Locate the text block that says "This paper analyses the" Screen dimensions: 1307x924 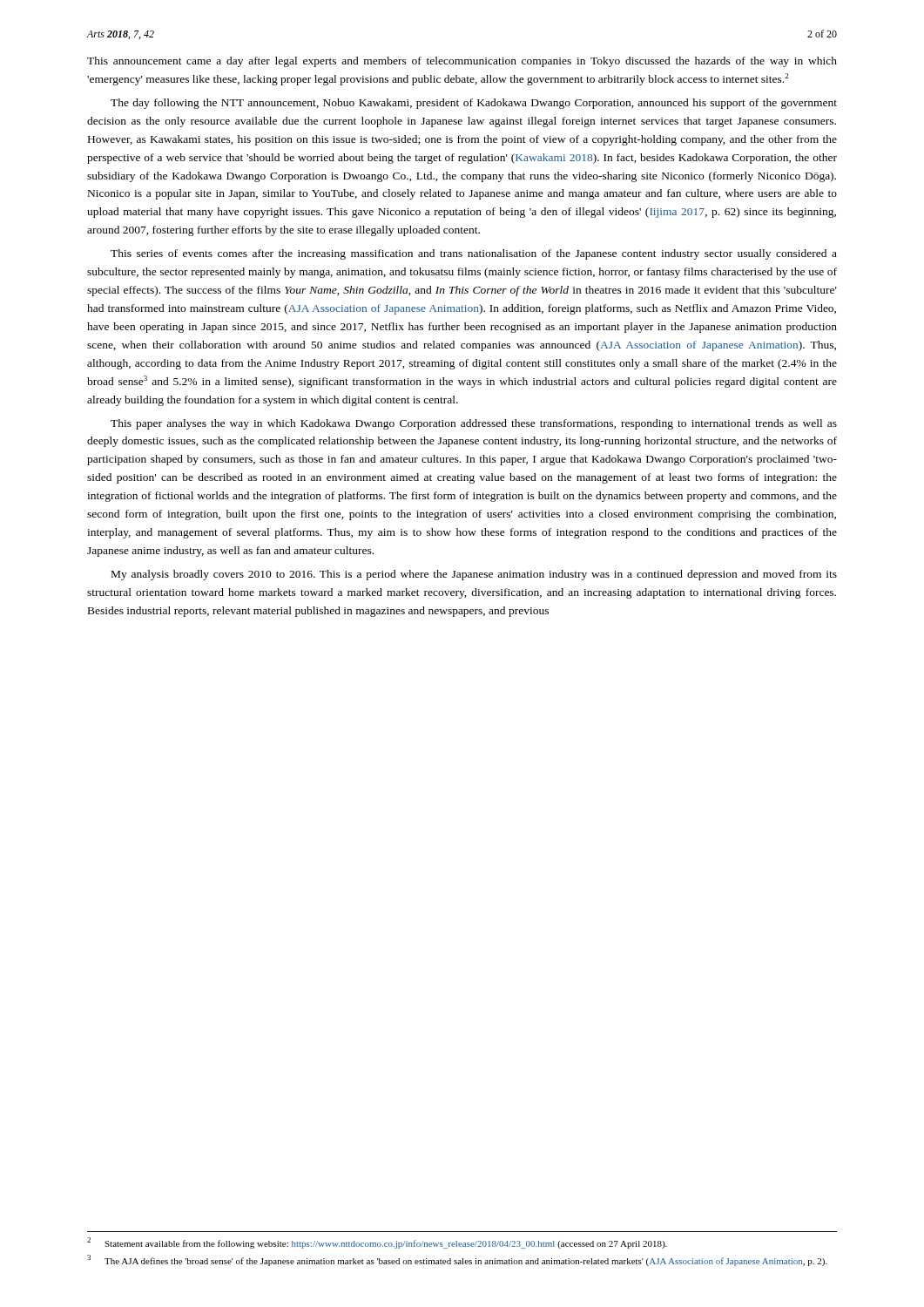pyautogui.click(x=462, y=487)
